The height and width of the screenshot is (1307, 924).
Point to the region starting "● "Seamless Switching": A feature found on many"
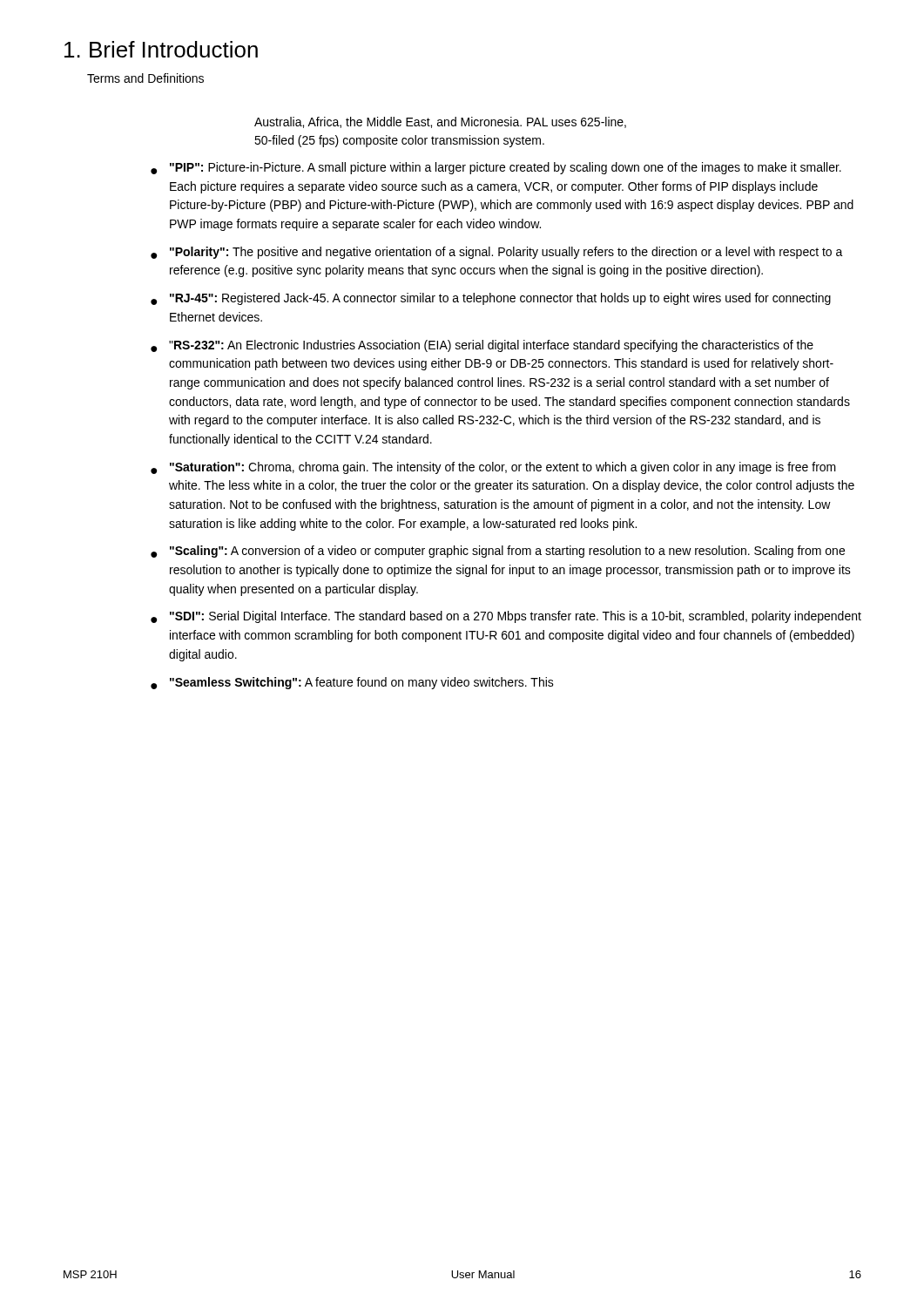(x=506, y=685)
